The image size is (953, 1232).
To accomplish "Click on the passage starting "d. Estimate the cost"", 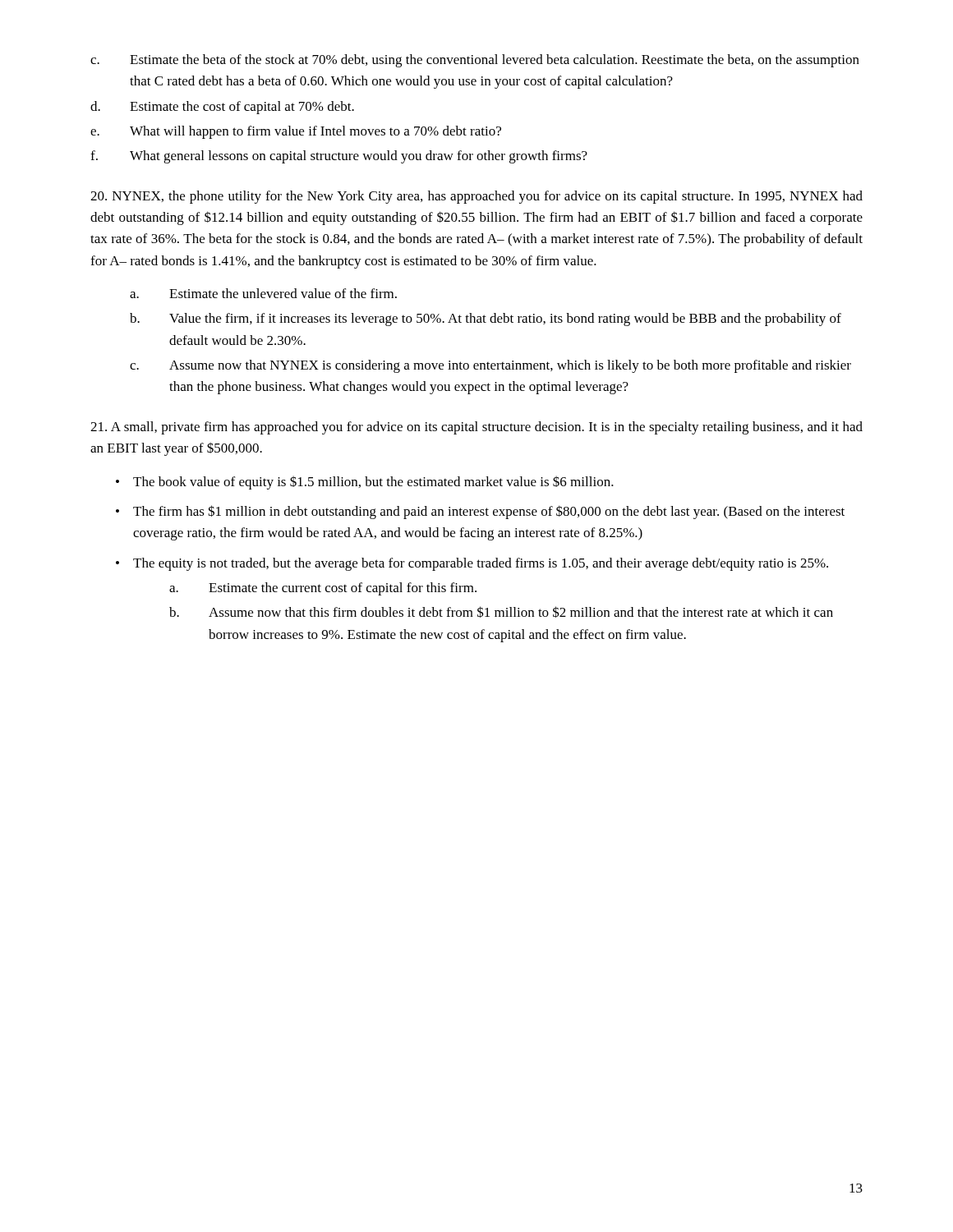I will coord(222,108).
